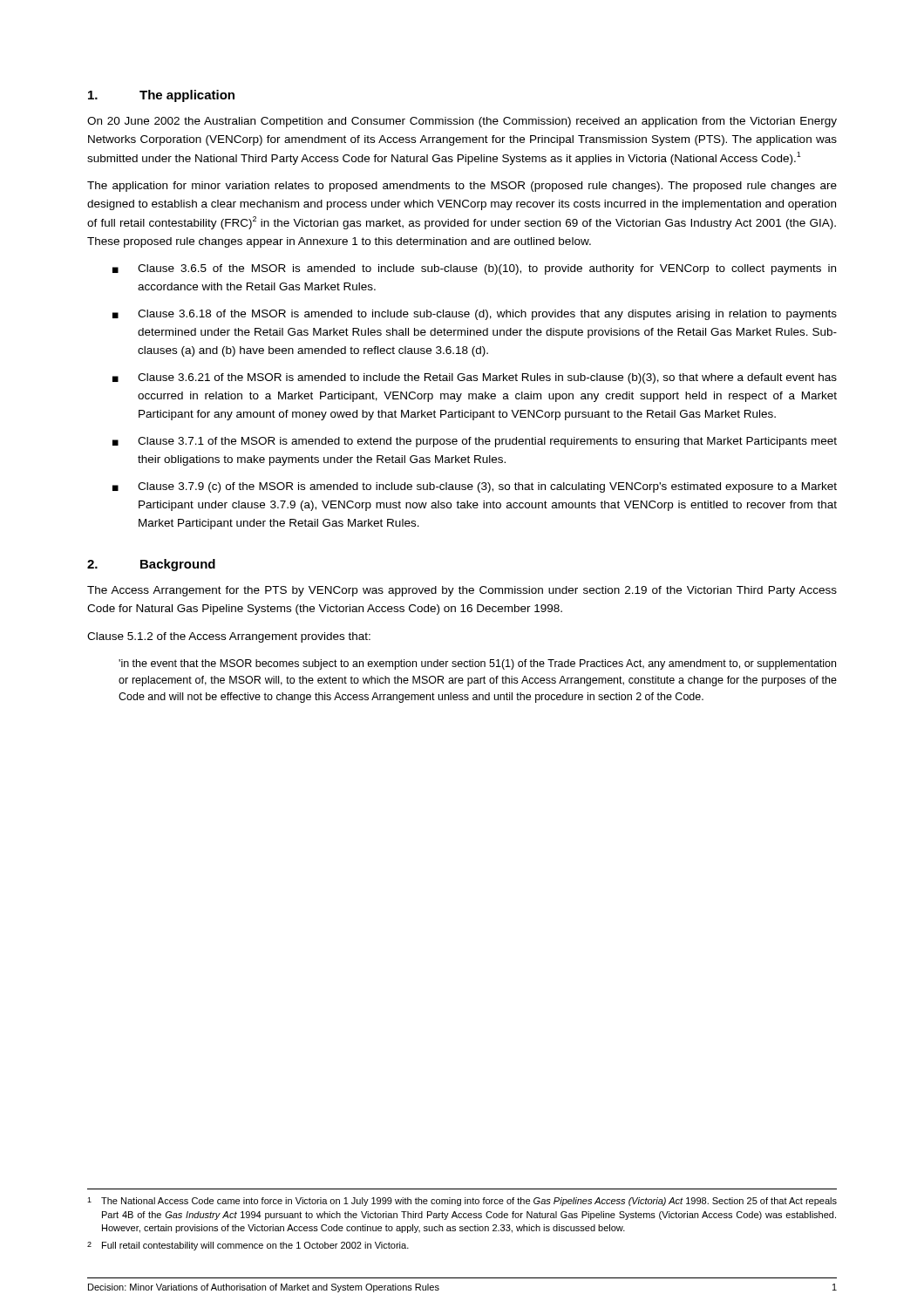Find the footnote with the text "2 Full retail contestability will commence on the"
The width and height of the screenshot is (924, 1308).
pyautogui.click(x=248, y=1246)
